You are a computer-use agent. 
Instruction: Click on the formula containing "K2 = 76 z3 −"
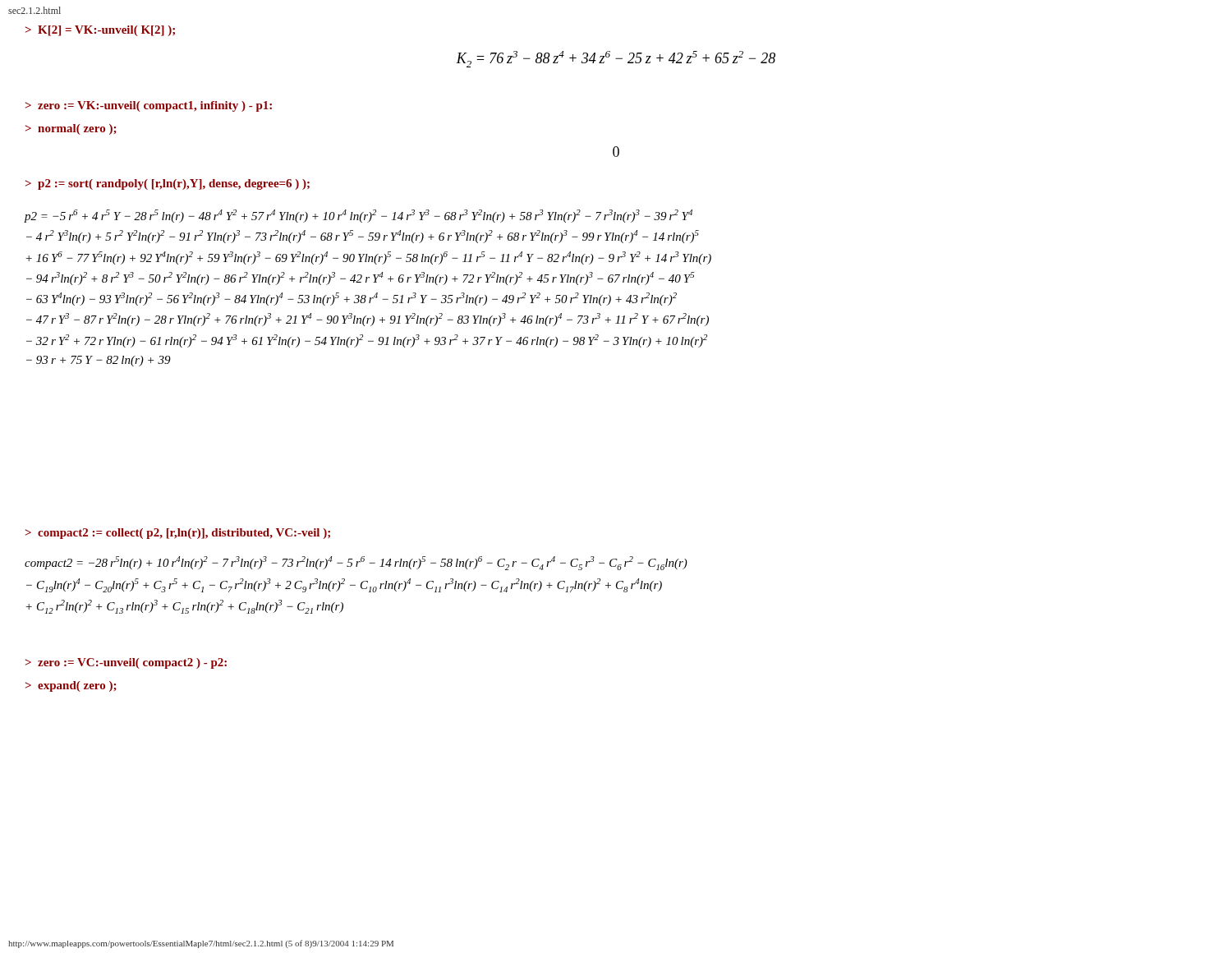[x=616, y=59]
